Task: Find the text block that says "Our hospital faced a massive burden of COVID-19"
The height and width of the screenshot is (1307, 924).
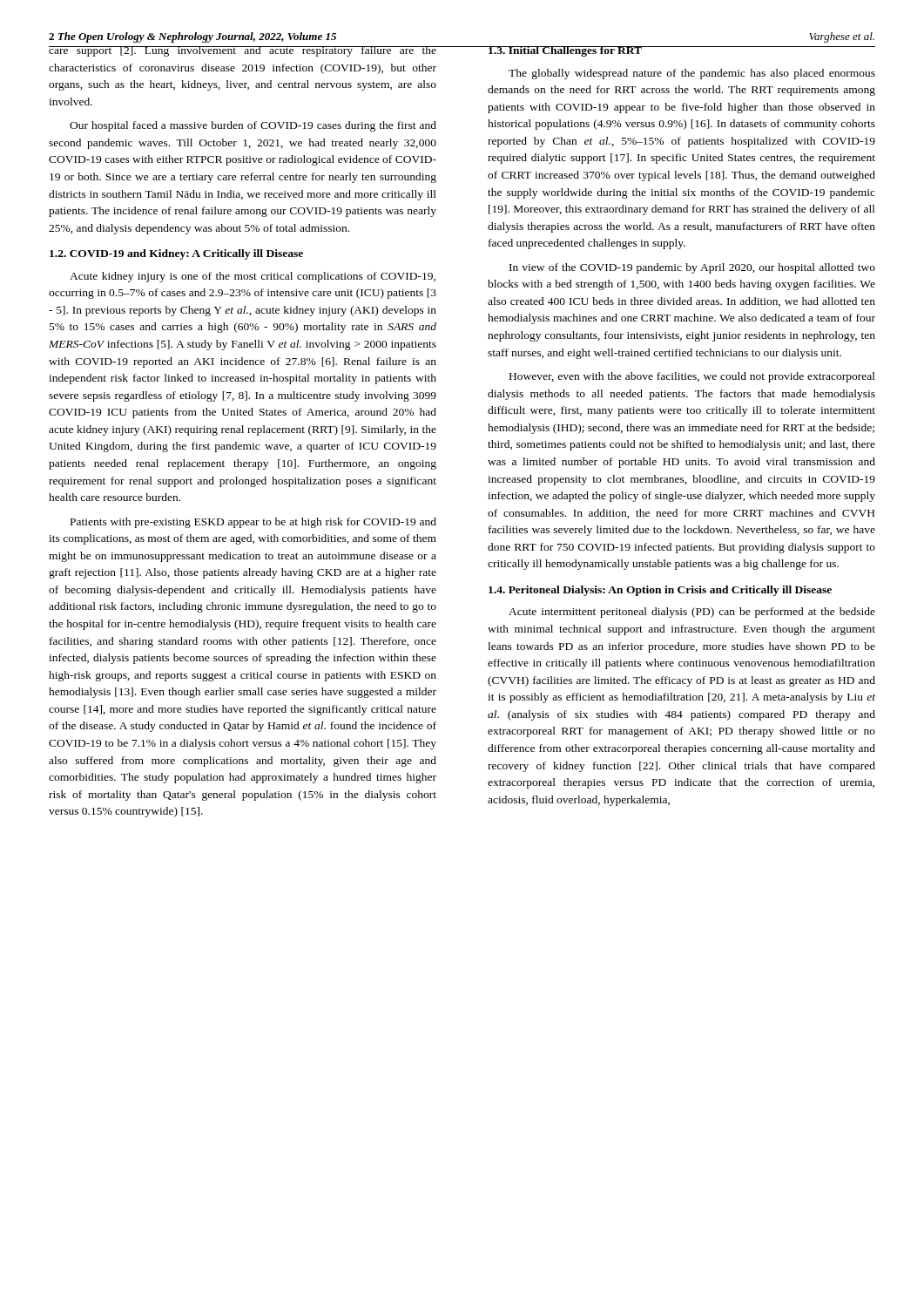Action: click(243, 177)
